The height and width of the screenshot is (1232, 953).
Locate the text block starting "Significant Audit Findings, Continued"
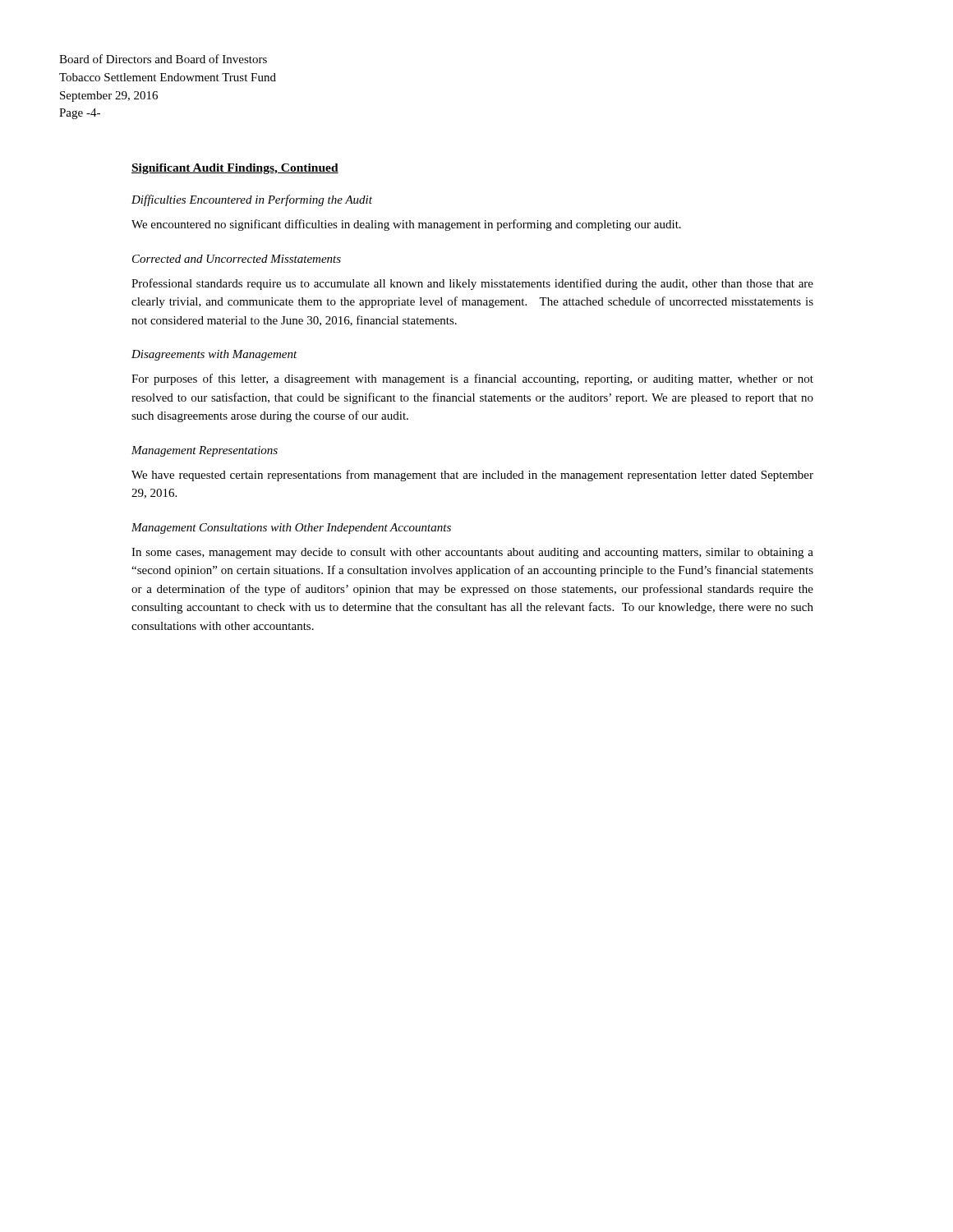tap(235, 167)
